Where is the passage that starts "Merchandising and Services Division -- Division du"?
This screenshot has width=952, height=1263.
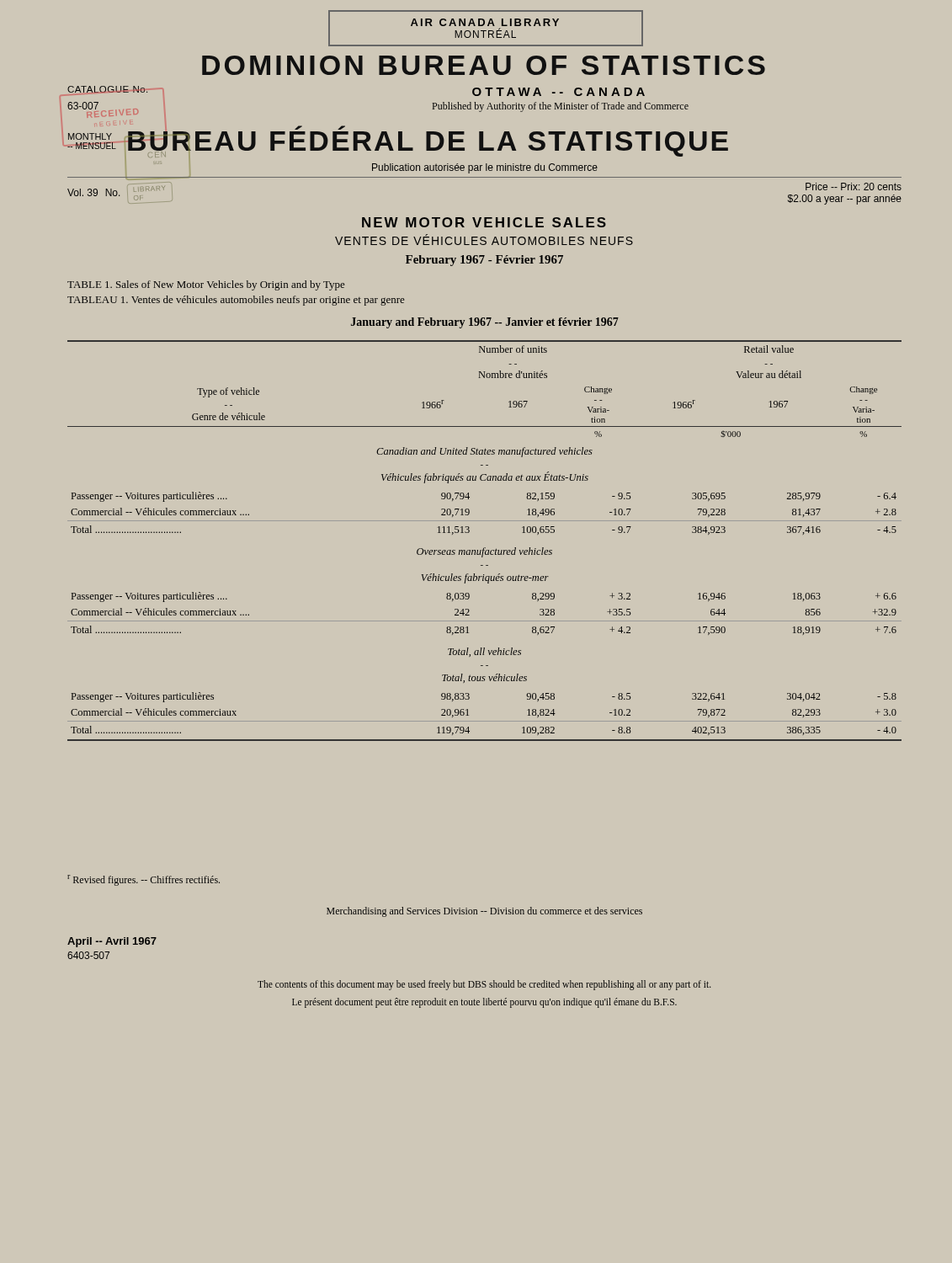click(x=484, y=911)
